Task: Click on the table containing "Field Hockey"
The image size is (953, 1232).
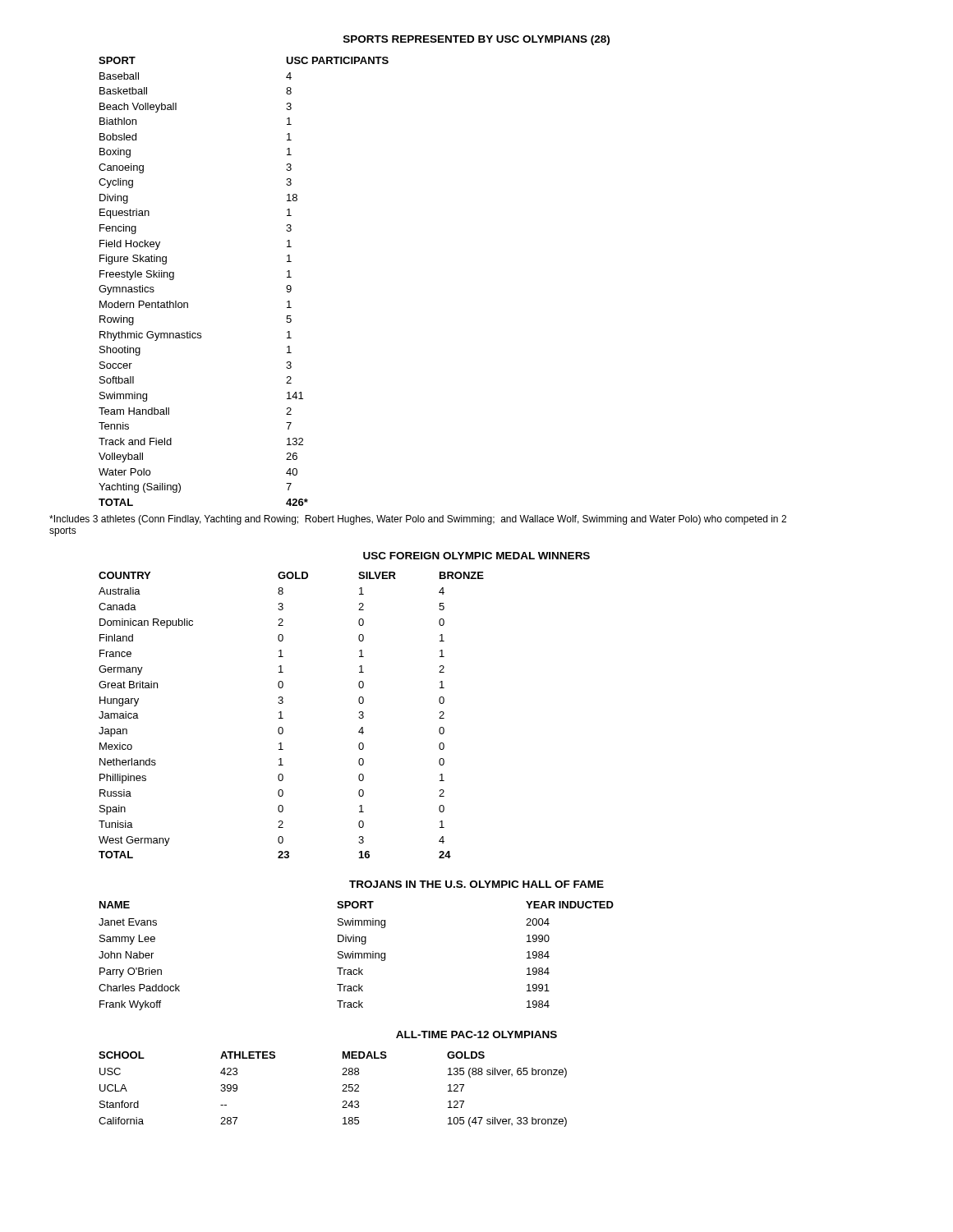Action: [501, 282]
